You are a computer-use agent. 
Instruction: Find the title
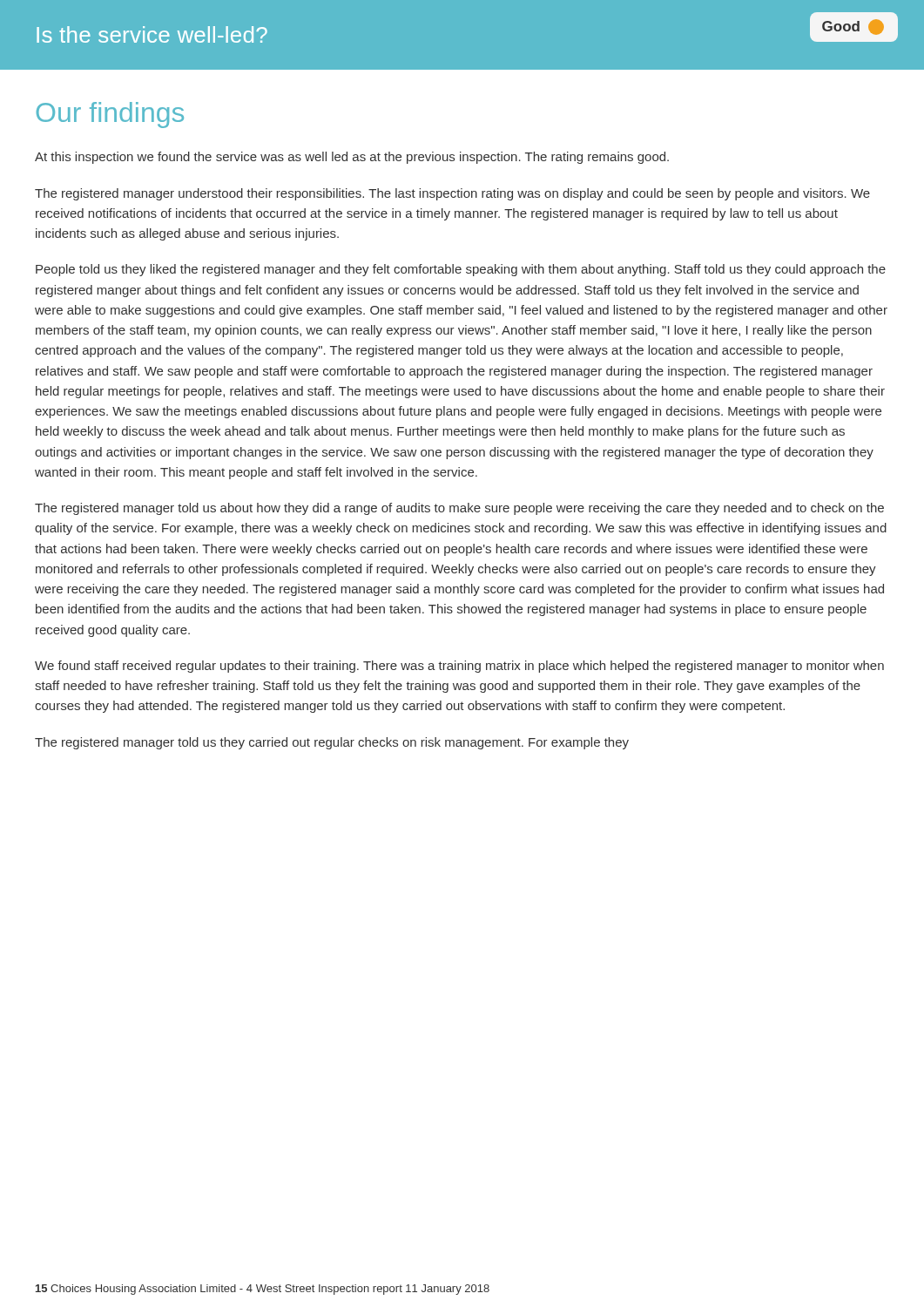point(110,112)
